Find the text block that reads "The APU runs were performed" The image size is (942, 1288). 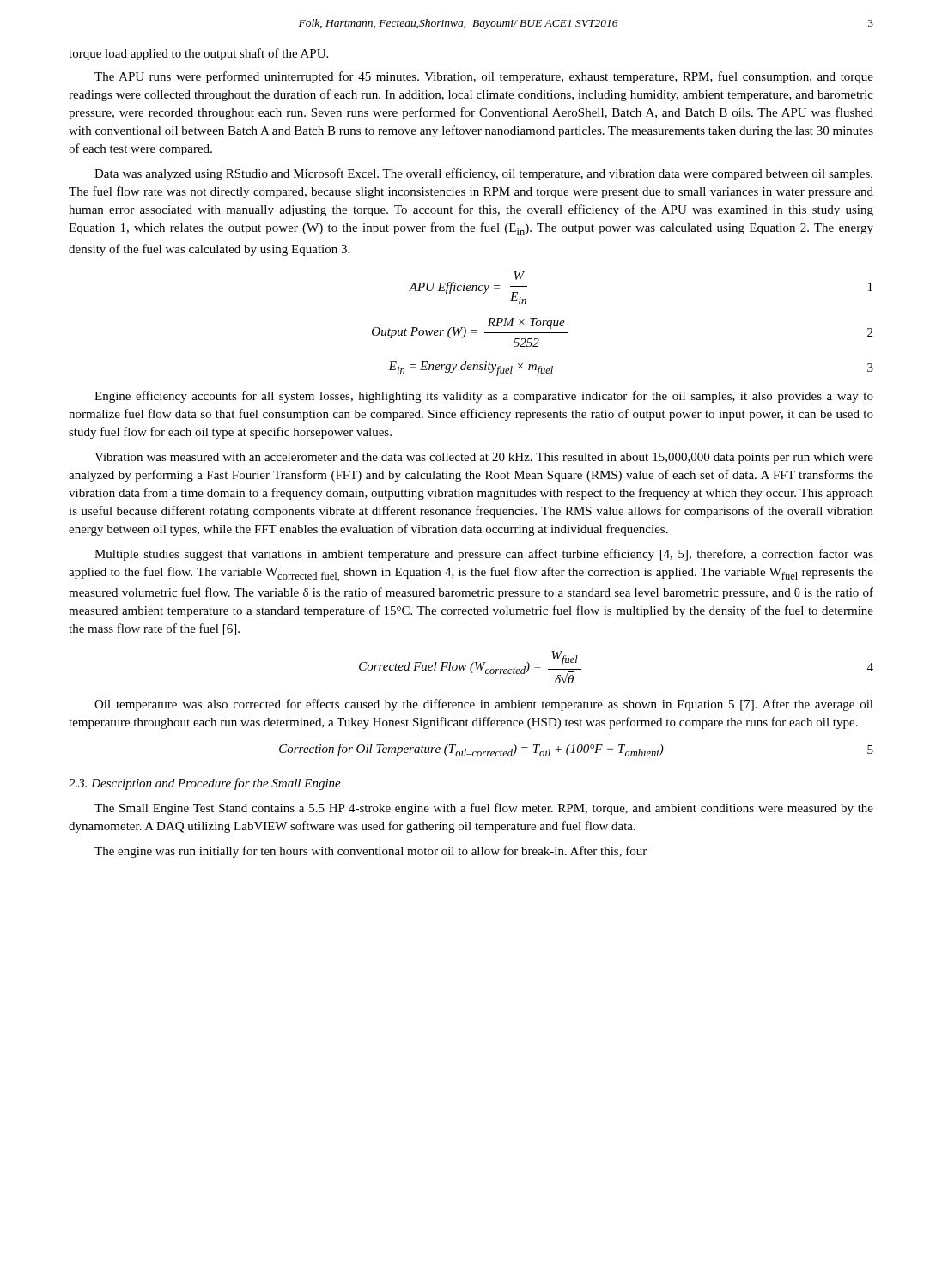471,113
